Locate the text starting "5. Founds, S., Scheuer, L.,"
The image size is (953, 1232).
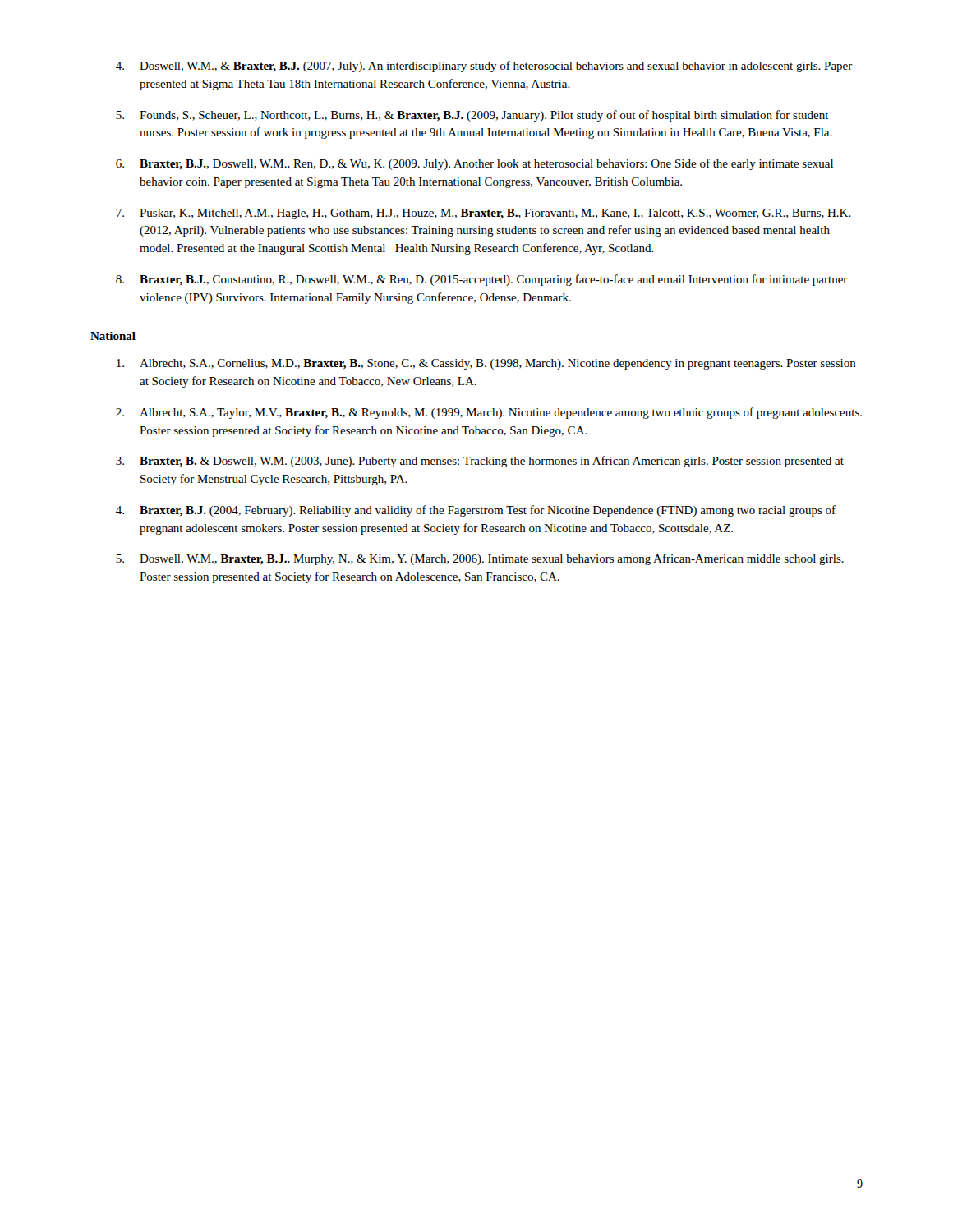coord(476,124)
